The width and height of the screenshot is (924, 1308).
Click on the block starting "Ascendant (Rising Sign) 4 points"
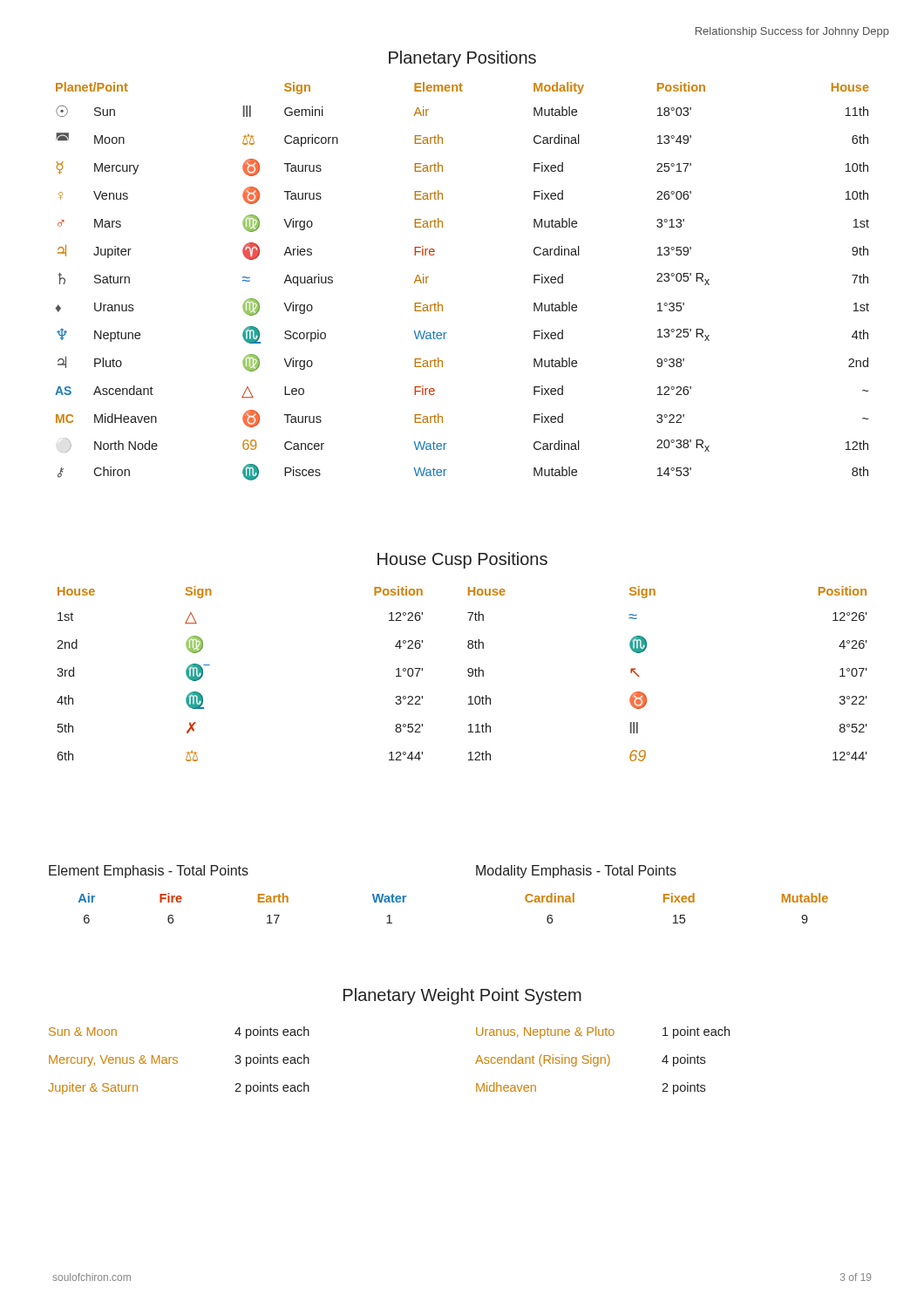pos(591,1059)
